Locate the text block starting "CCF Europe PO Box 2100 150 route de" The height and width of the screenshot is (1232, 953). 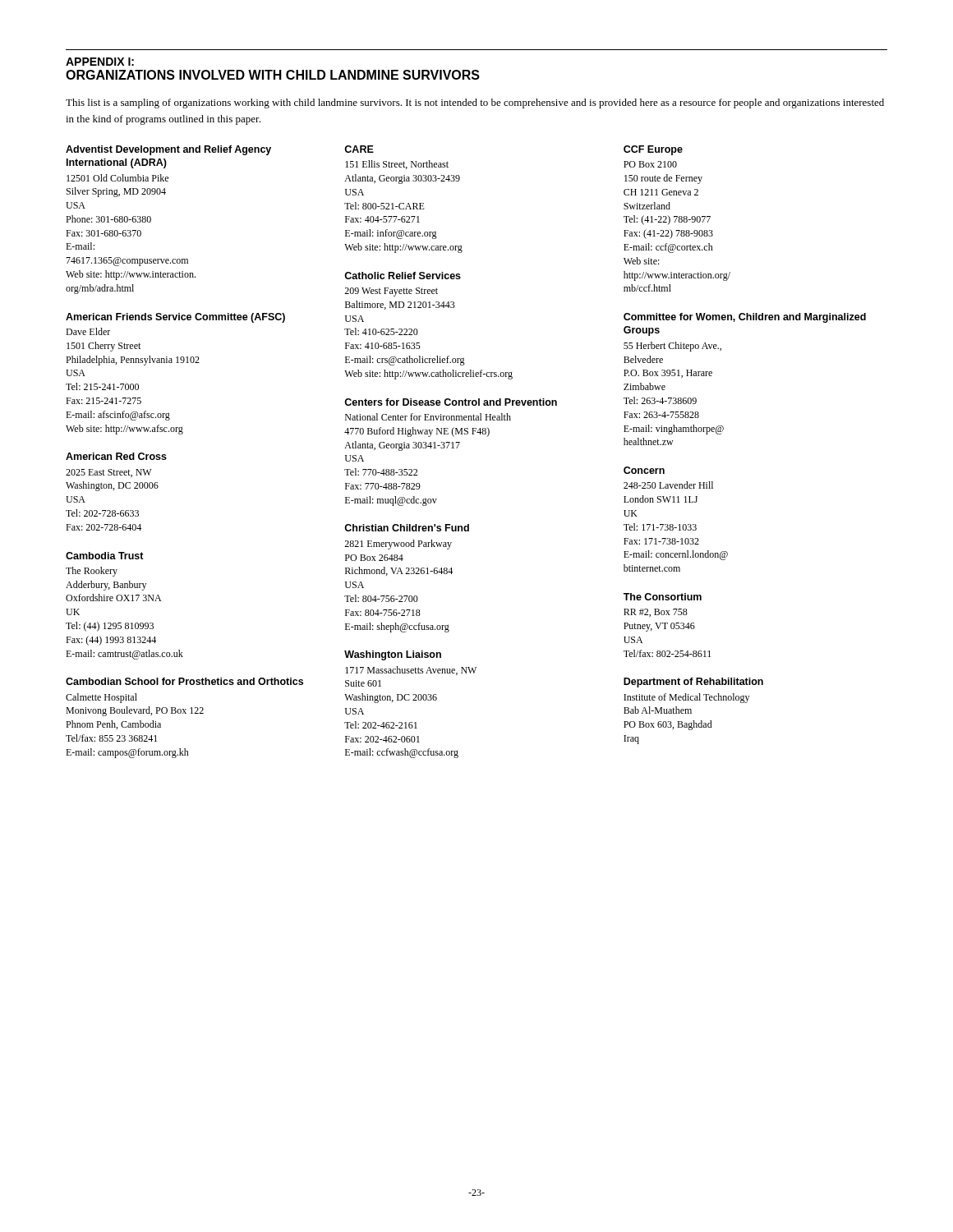click(x=653, y=150)
